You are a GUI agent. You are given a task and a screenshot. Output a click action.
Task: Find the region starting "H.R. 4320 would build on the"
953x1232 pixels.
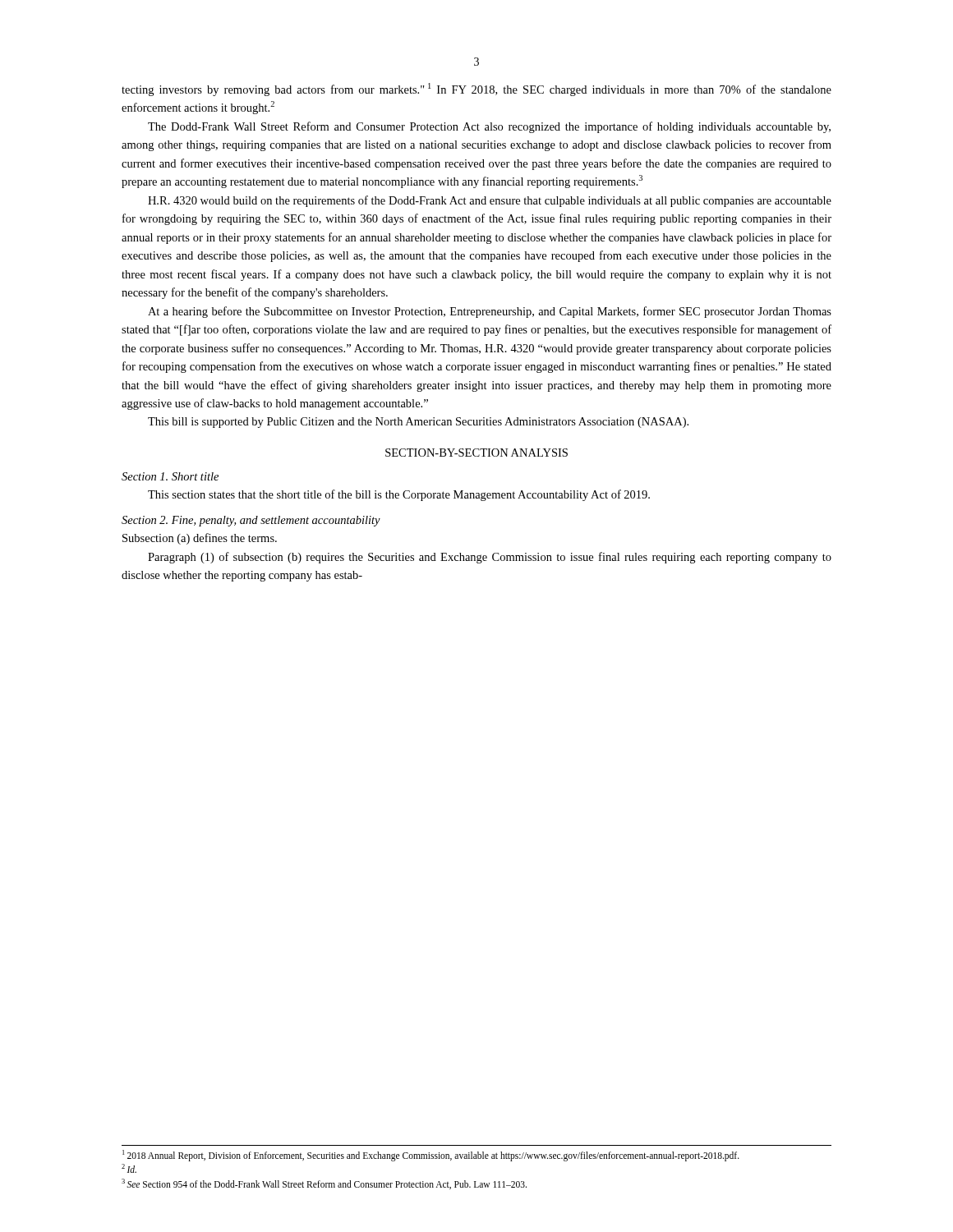click(x=476, y=247)
